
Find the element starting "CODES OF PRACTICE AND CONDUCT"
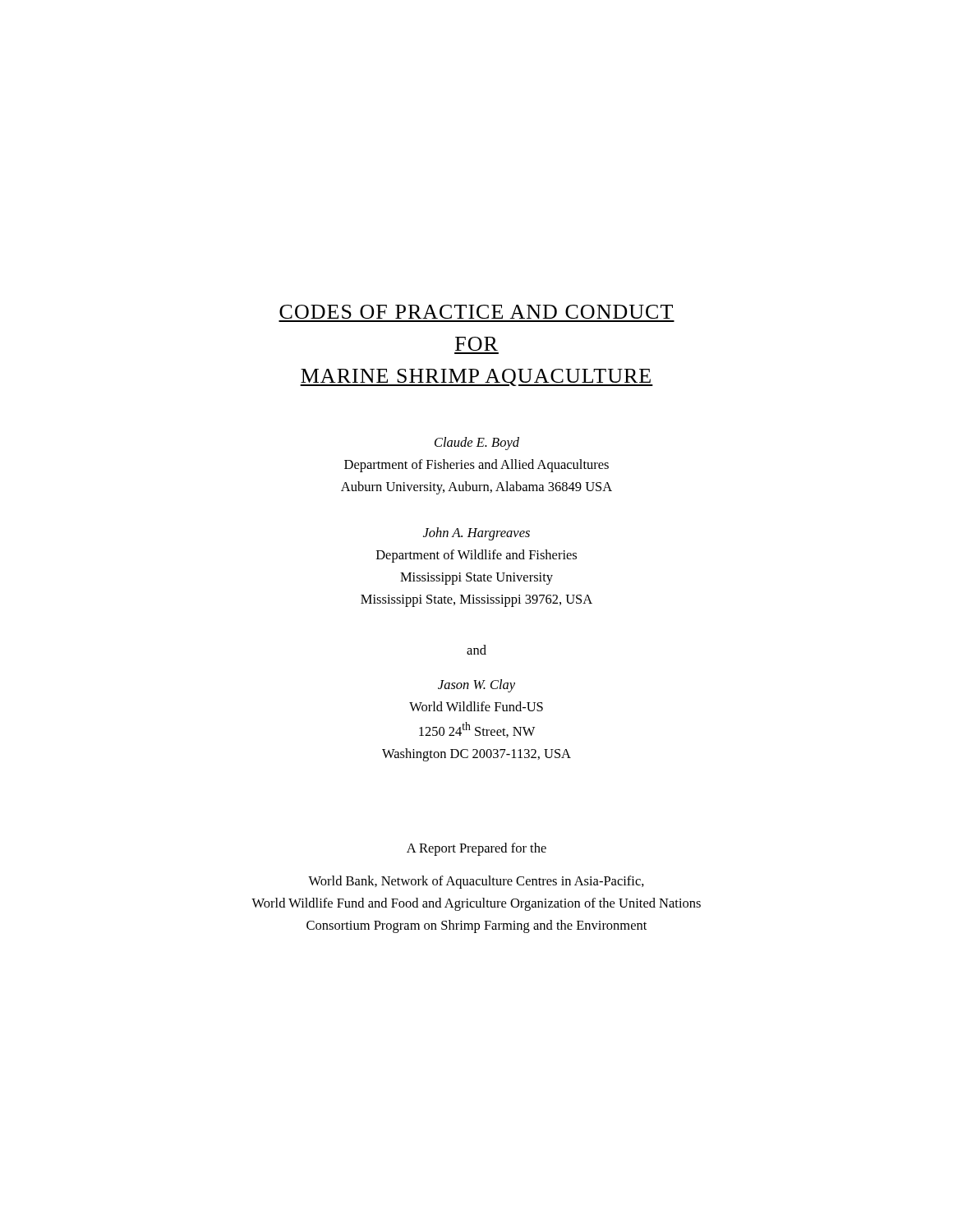tap(476, 344)
